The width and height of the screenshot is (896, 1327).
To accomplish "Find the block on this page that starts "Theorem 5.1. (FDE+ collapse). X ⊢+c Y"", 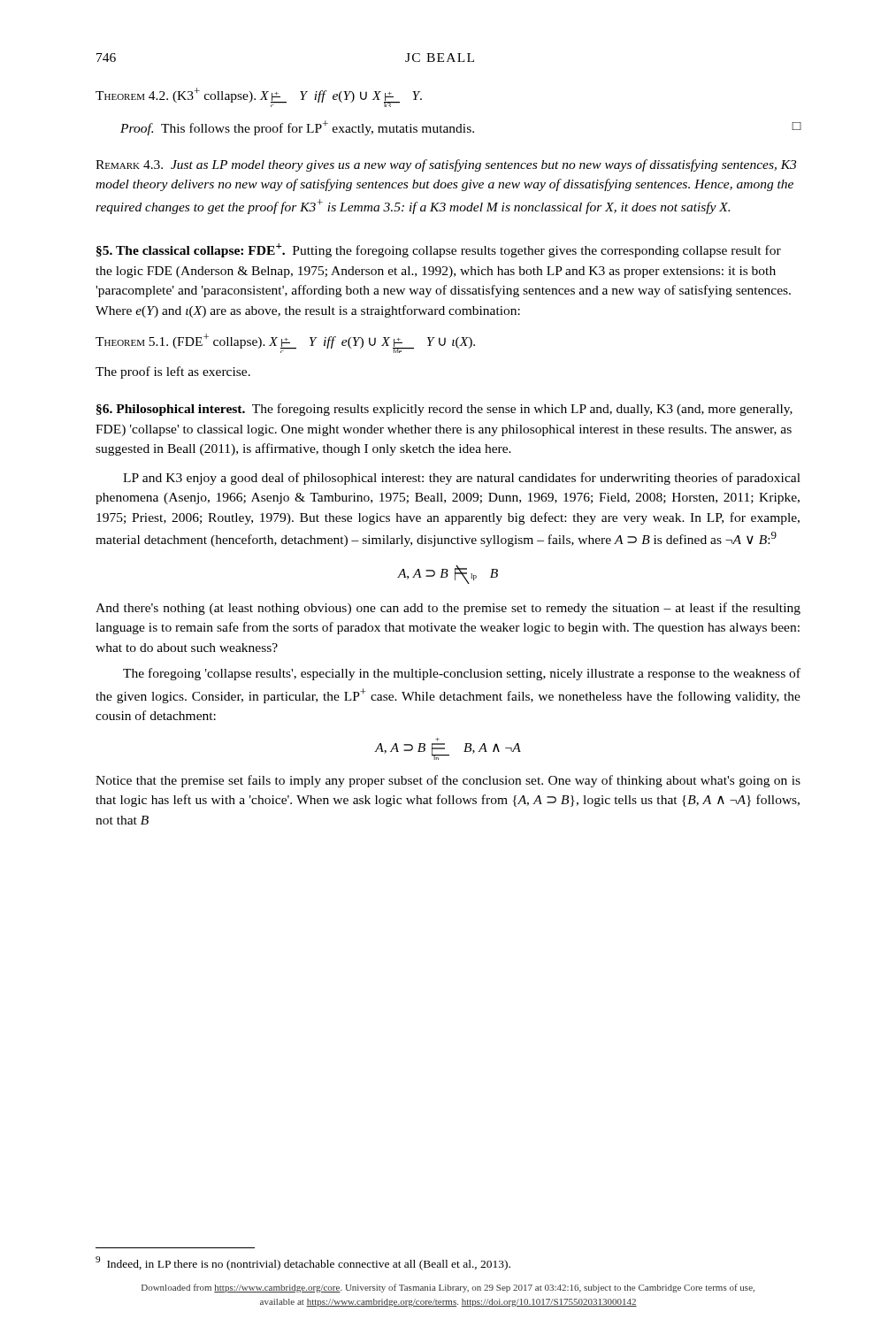I will tap(286, 342).
